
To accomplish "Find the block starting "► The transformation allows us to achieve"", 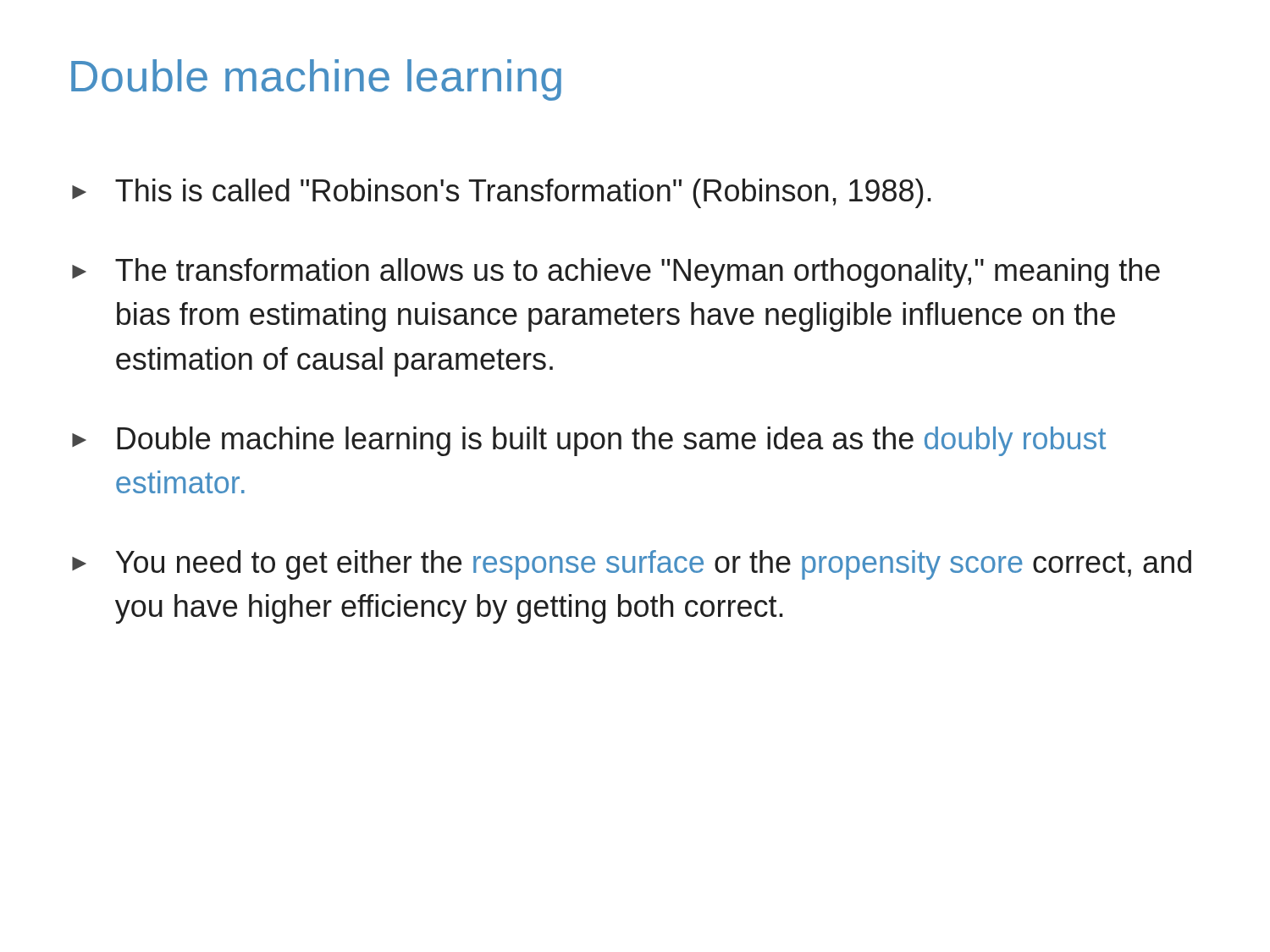I will point(635,315).
